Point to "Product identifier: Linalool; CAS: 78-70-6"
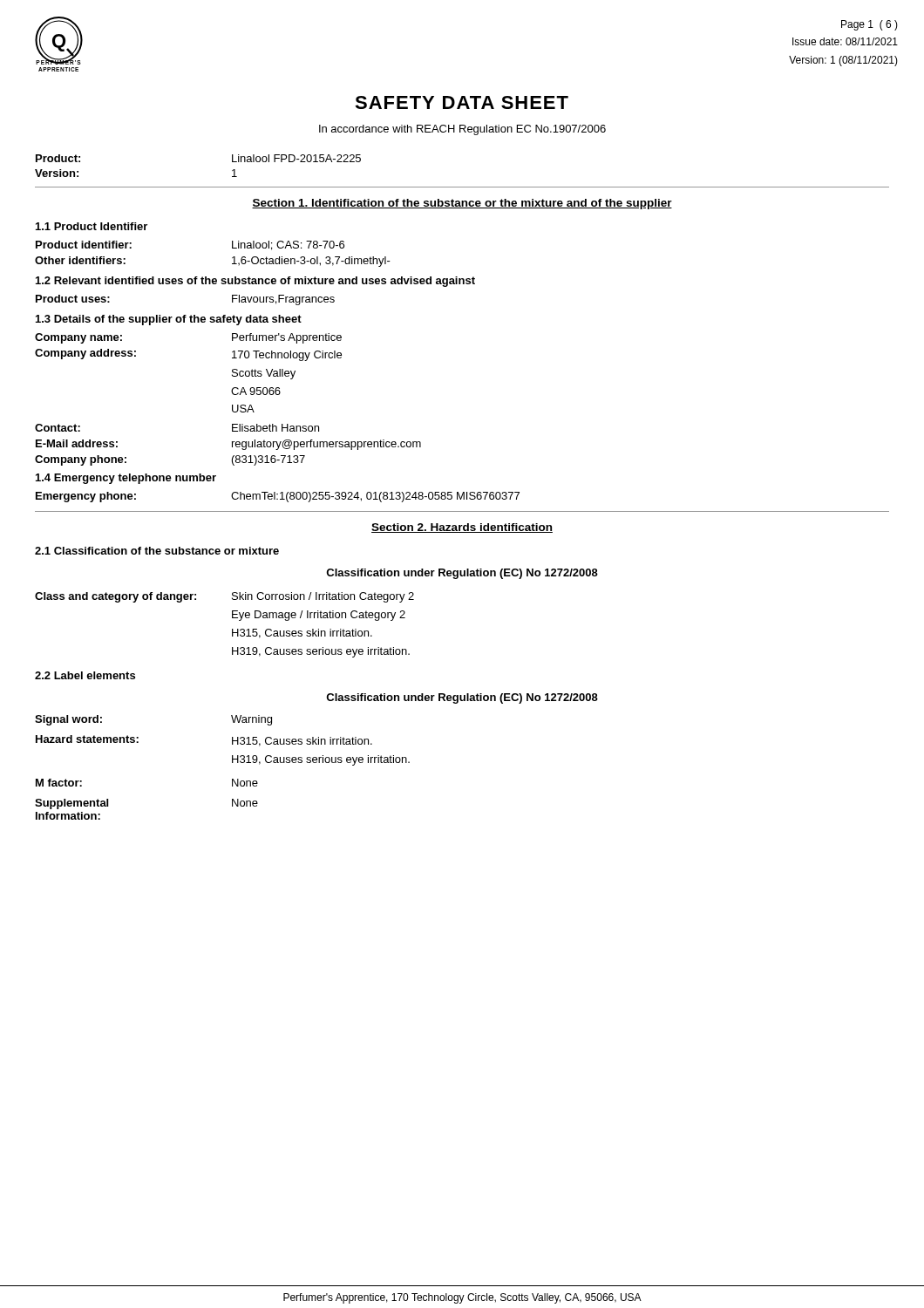The image size is (924, 1308). tap(88, 245)
